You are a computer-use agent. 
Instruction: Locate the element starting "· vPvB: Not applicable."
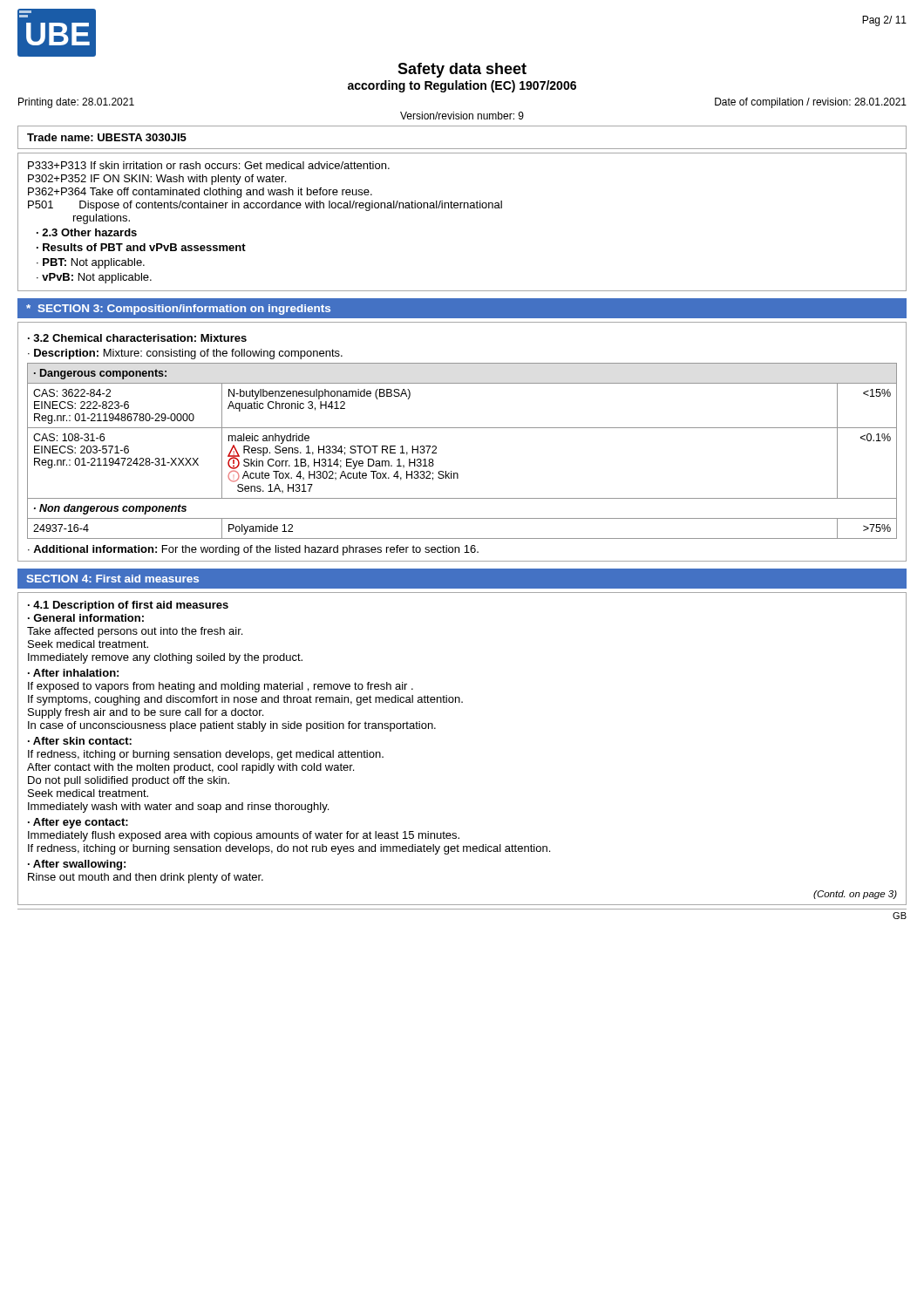pos(94,277)
